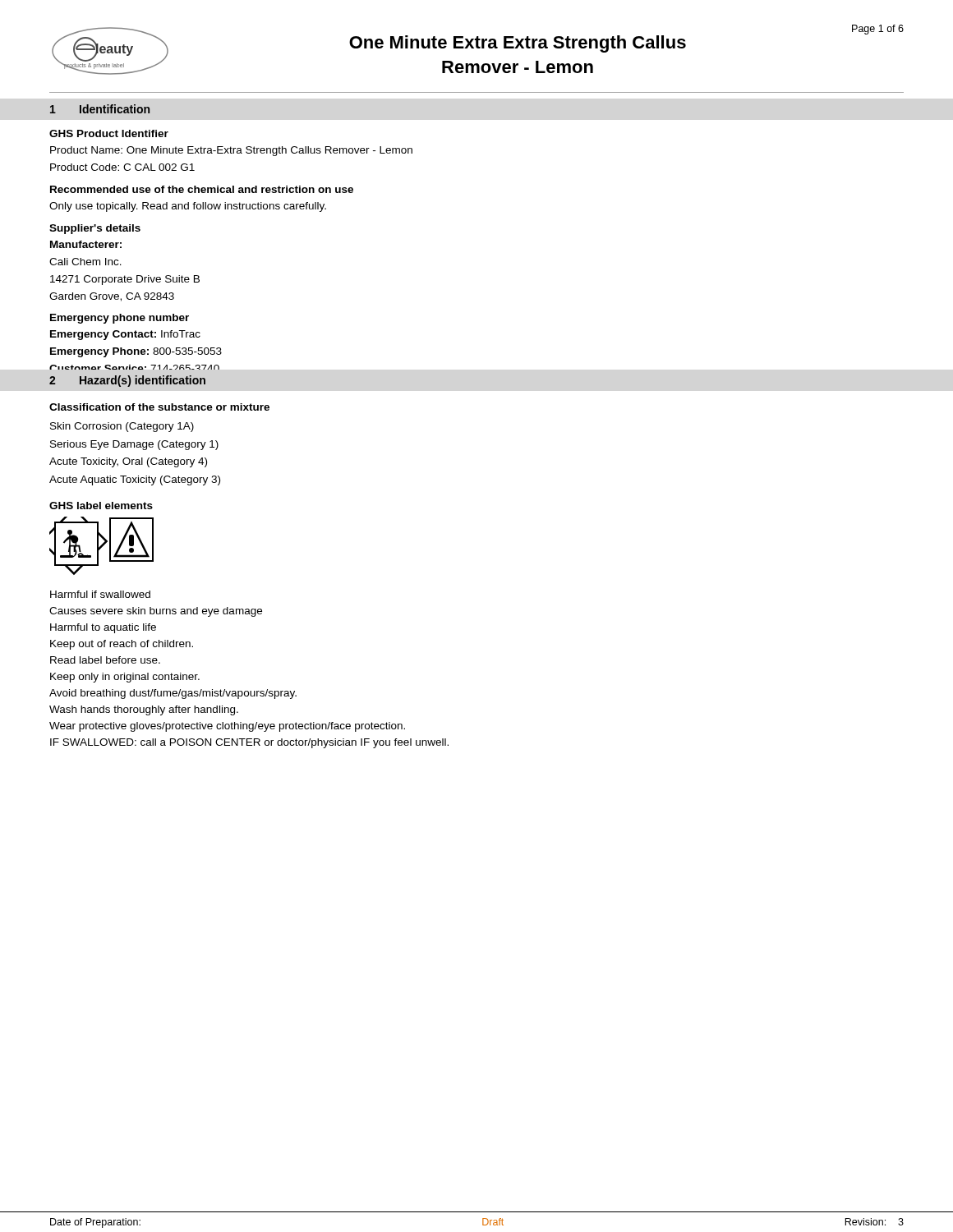
Task: Where does it say "Read label before use."?
Action: tap(105, 660)
